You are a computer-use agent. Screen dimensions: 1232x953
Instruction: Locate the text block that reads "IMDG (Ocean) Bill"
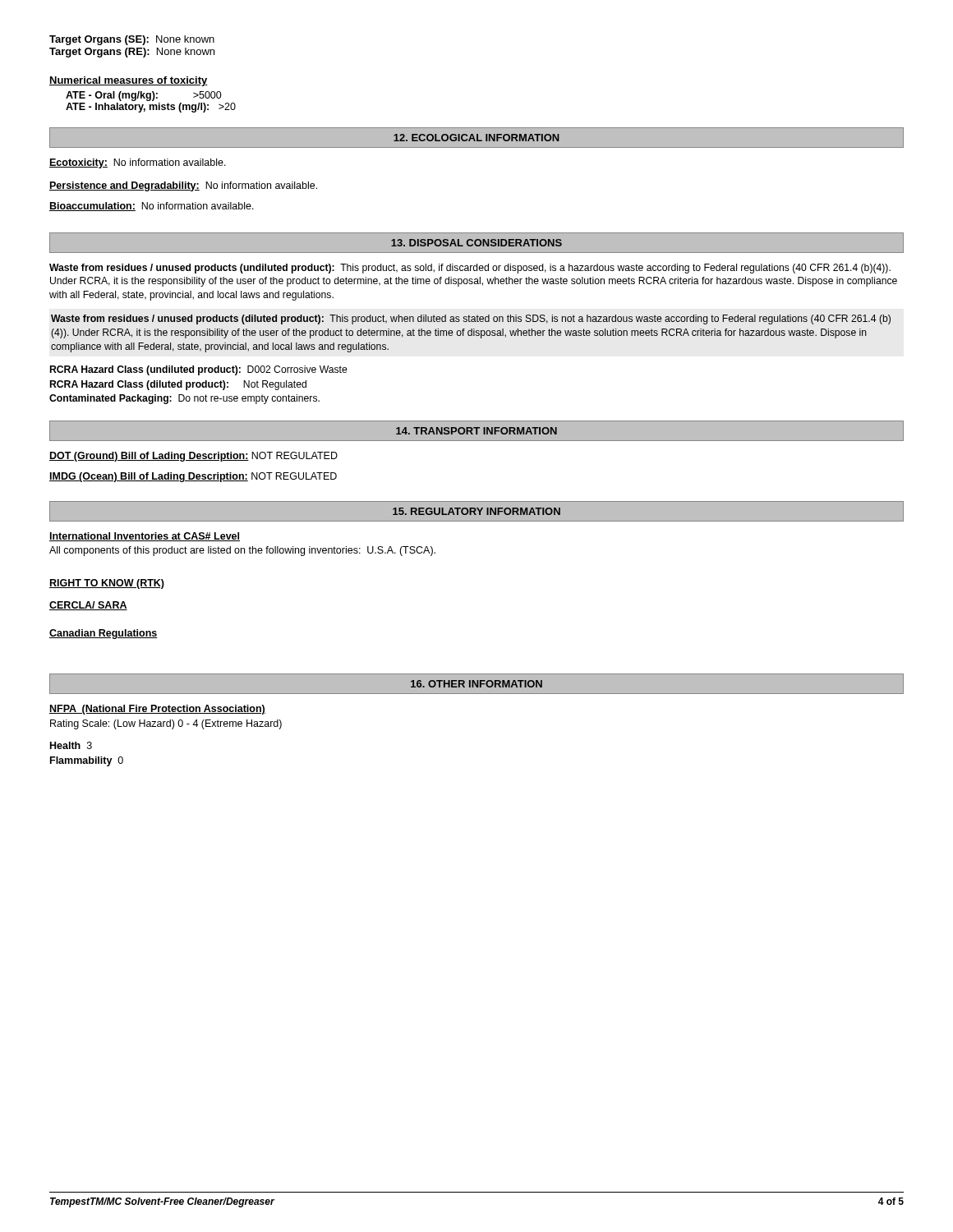(193, 477)
